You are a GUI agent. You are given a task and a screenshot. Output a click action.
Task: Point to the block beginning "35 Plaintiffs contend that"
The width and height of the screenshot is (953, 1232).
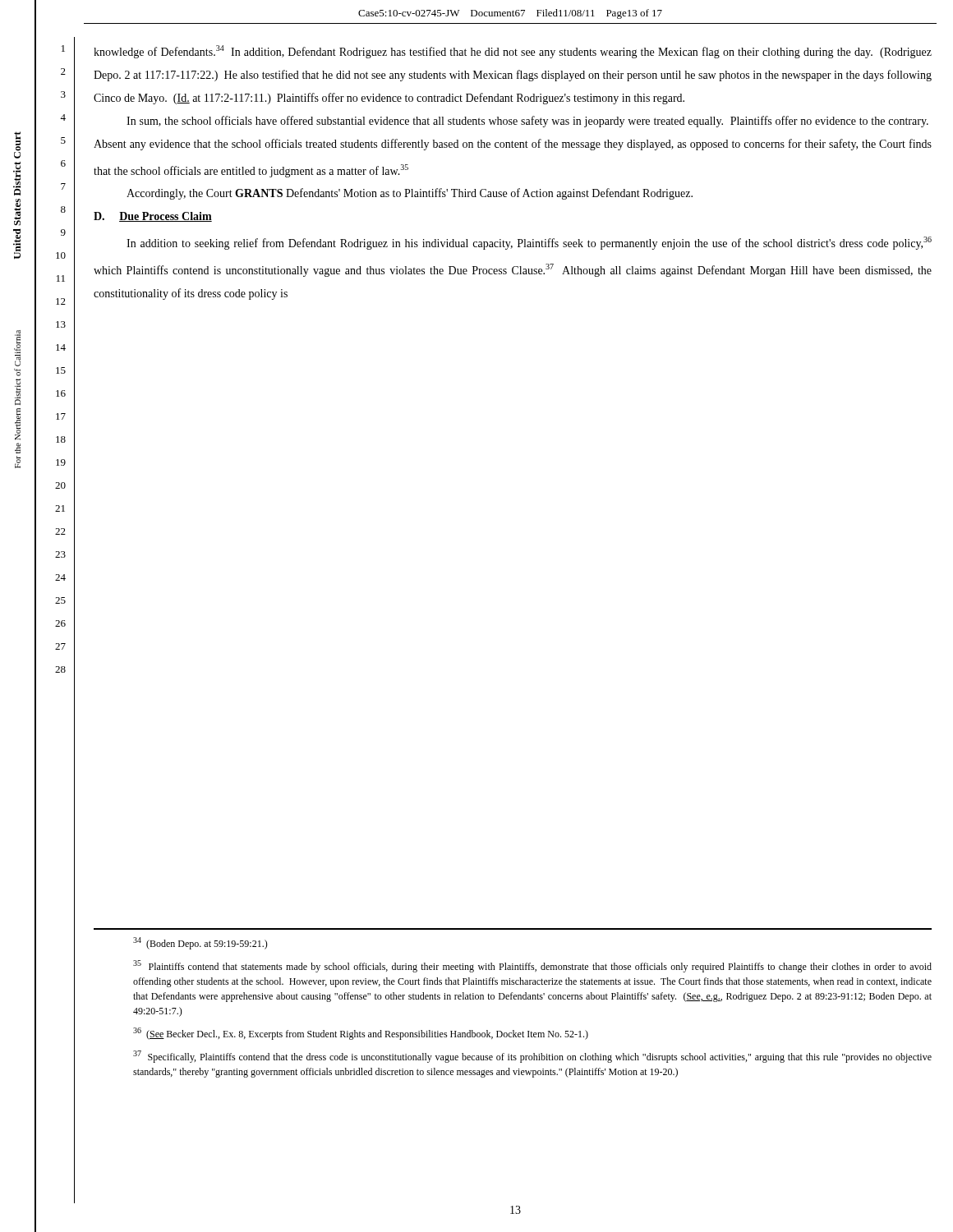coord(532,988)
